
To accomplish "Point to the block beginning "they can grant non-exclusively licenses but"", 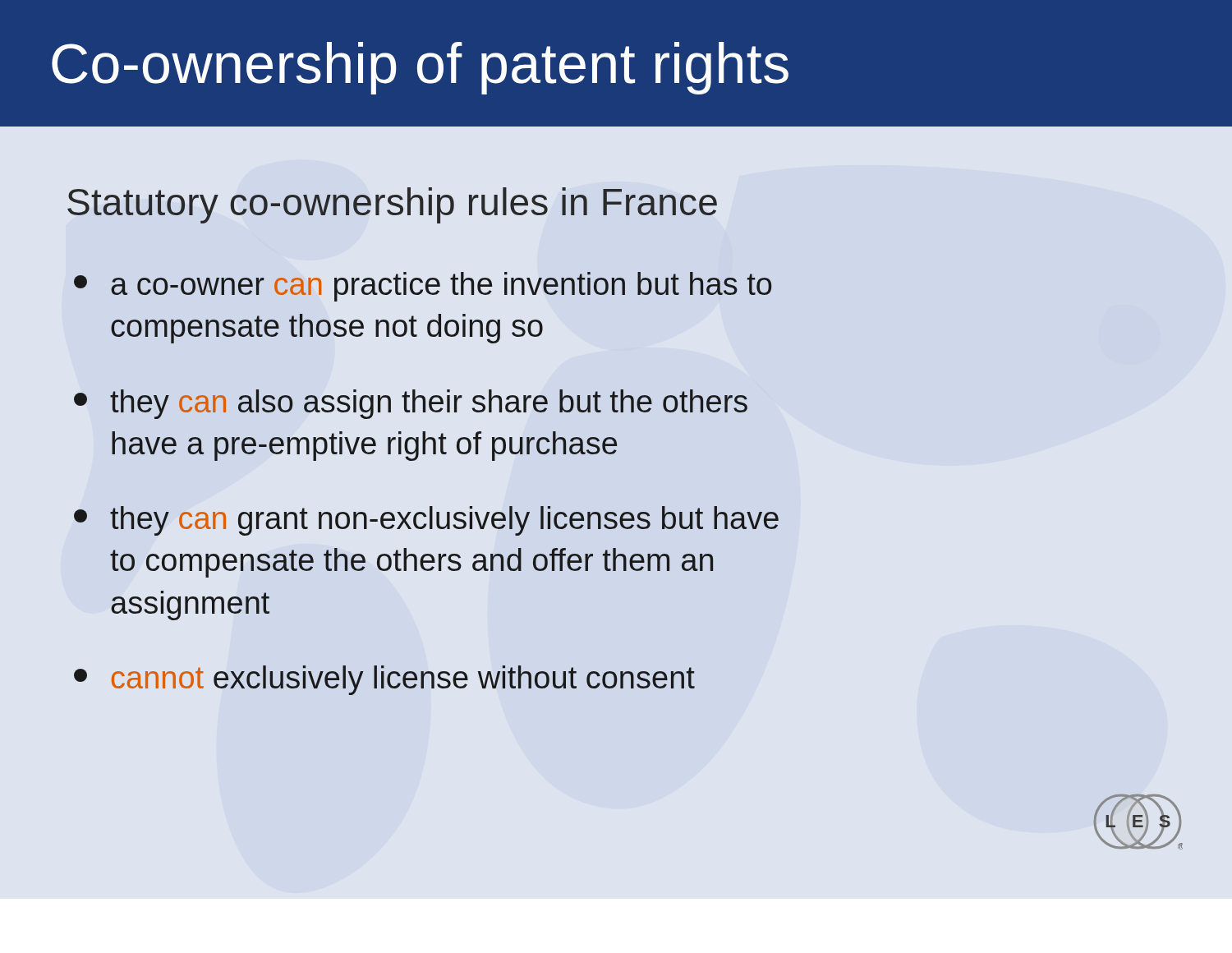I will 427,561.
